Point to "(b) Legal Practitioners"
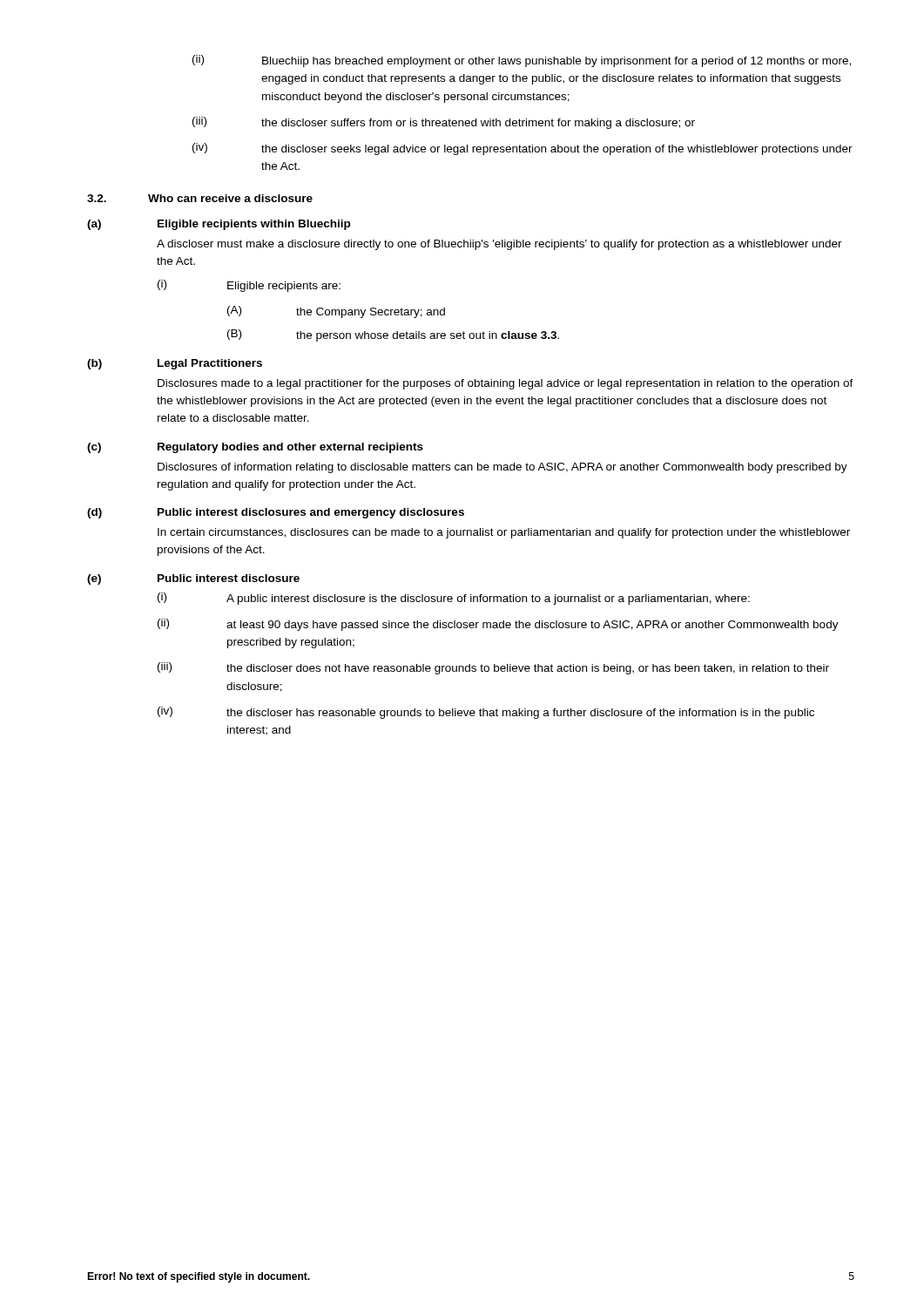Image resolution: width=924 pixels, height=1307 pixels. pos(175,363)
